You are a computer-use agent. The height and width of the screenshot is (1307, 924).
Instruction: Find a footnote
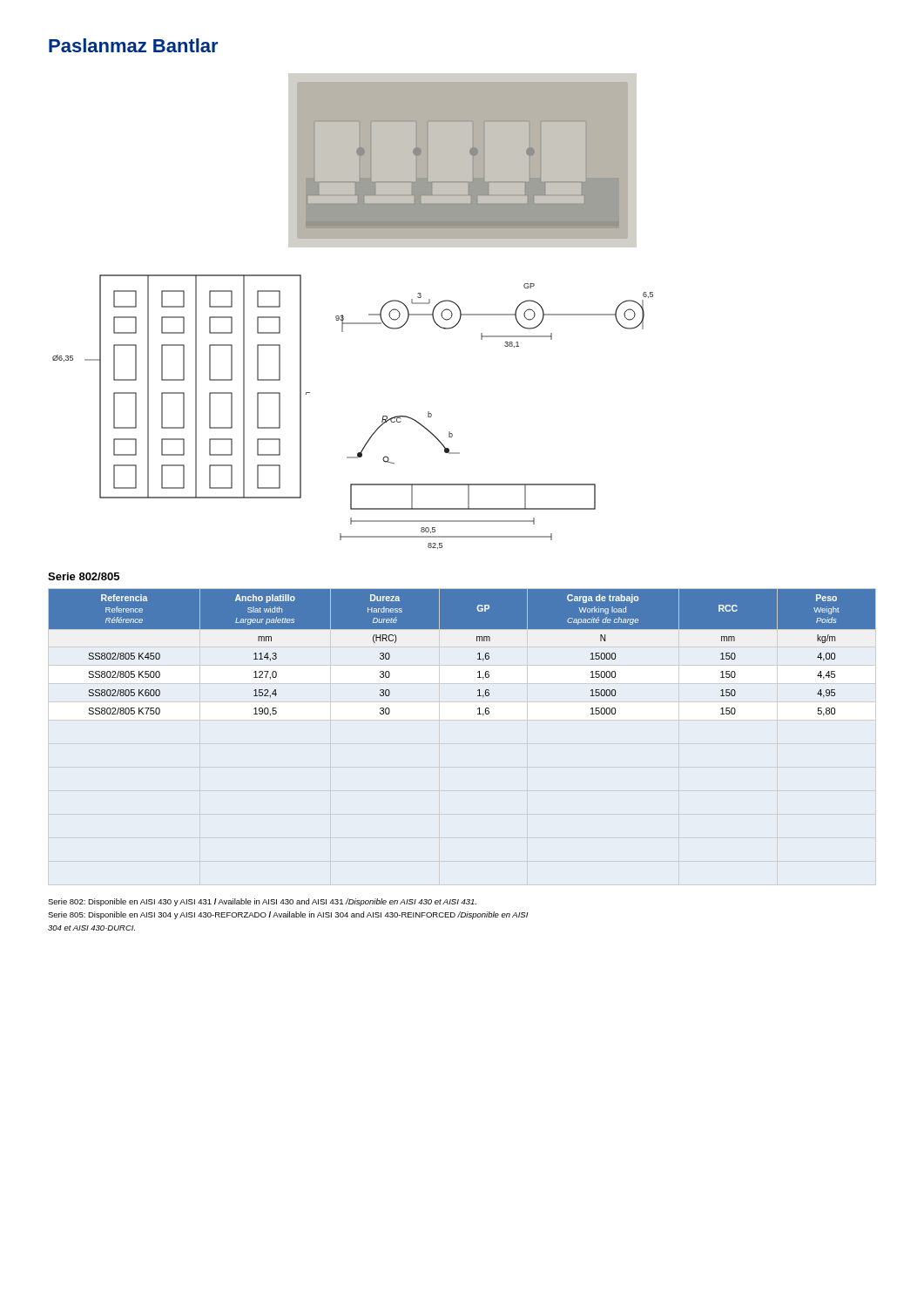288,915
